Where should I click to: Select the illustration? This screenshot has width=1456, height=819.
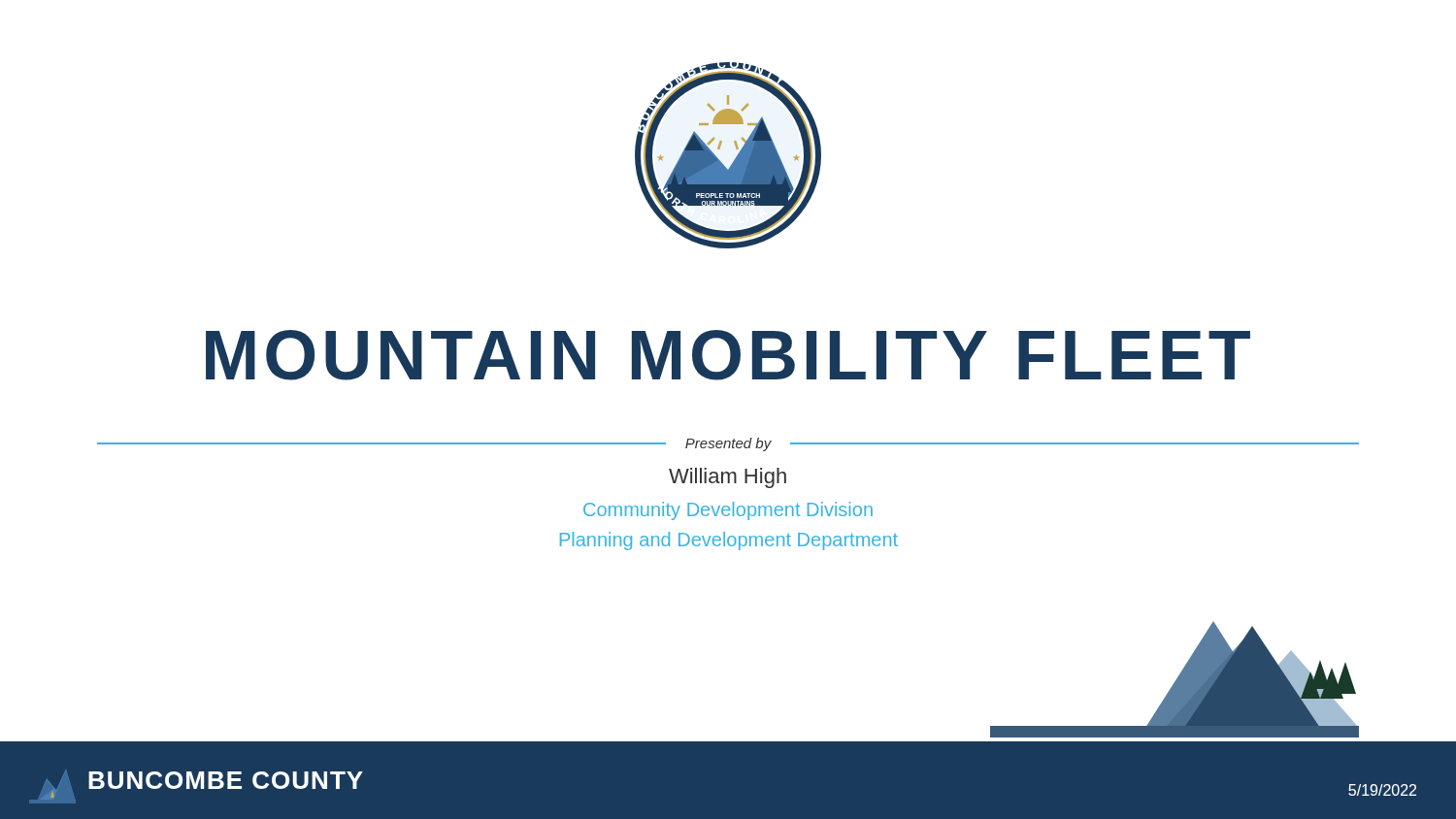1174,671
